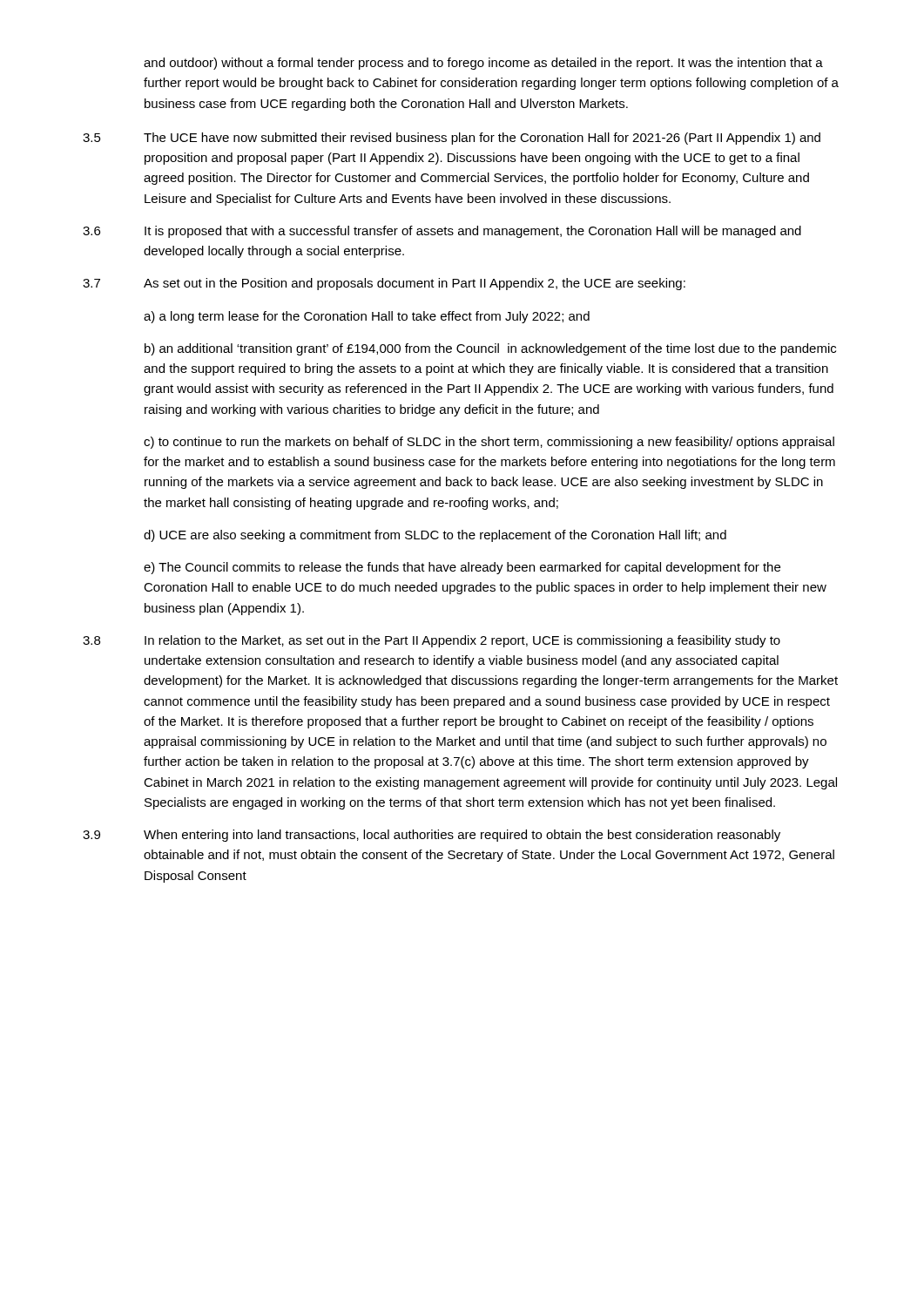Locate the text block starting "a) a long term"
This screenshot has width=924, height=1307.
point(367,315)
